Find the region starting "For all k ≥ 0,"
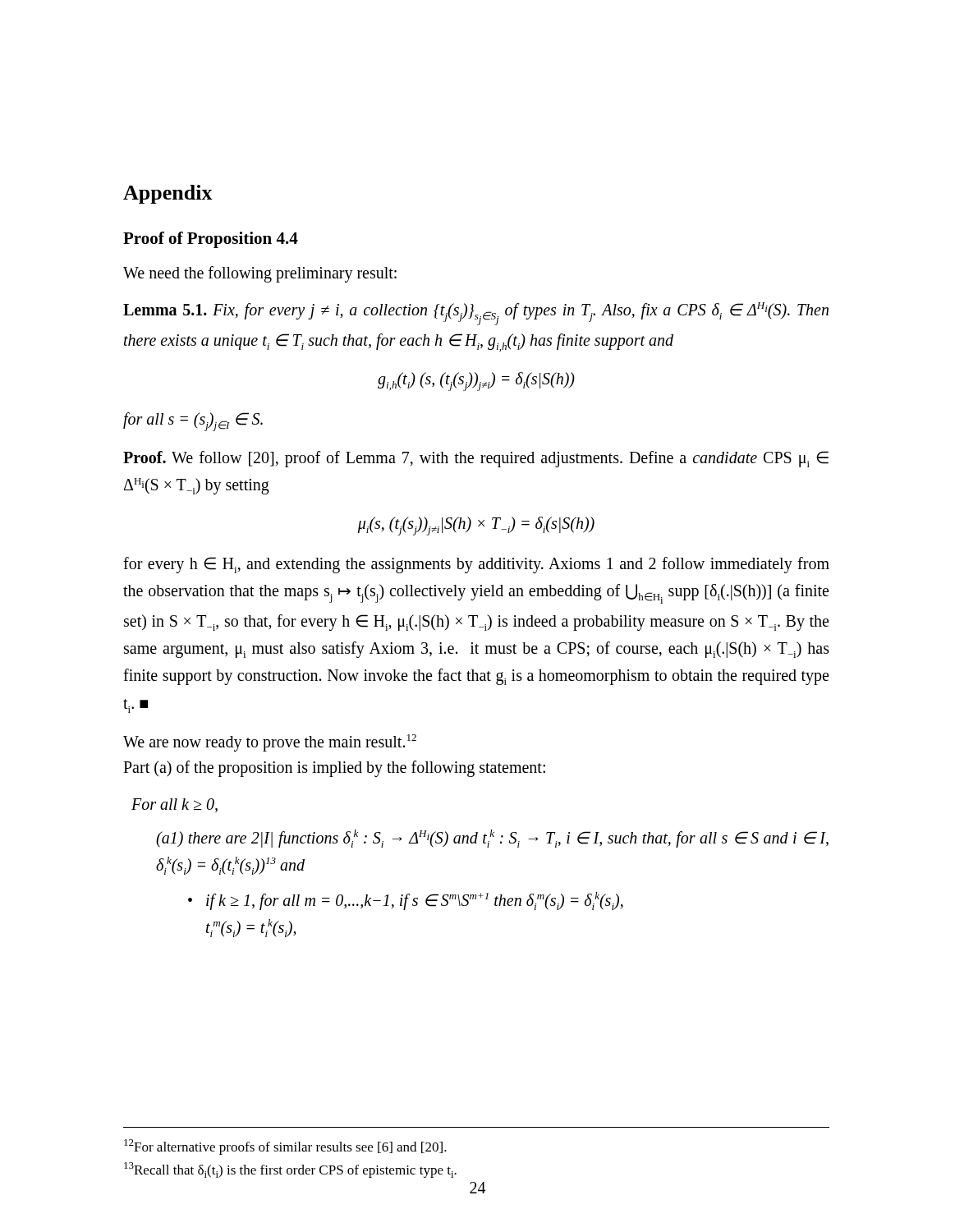Screen dimensions: 1232x955 [x=175, y=804]
